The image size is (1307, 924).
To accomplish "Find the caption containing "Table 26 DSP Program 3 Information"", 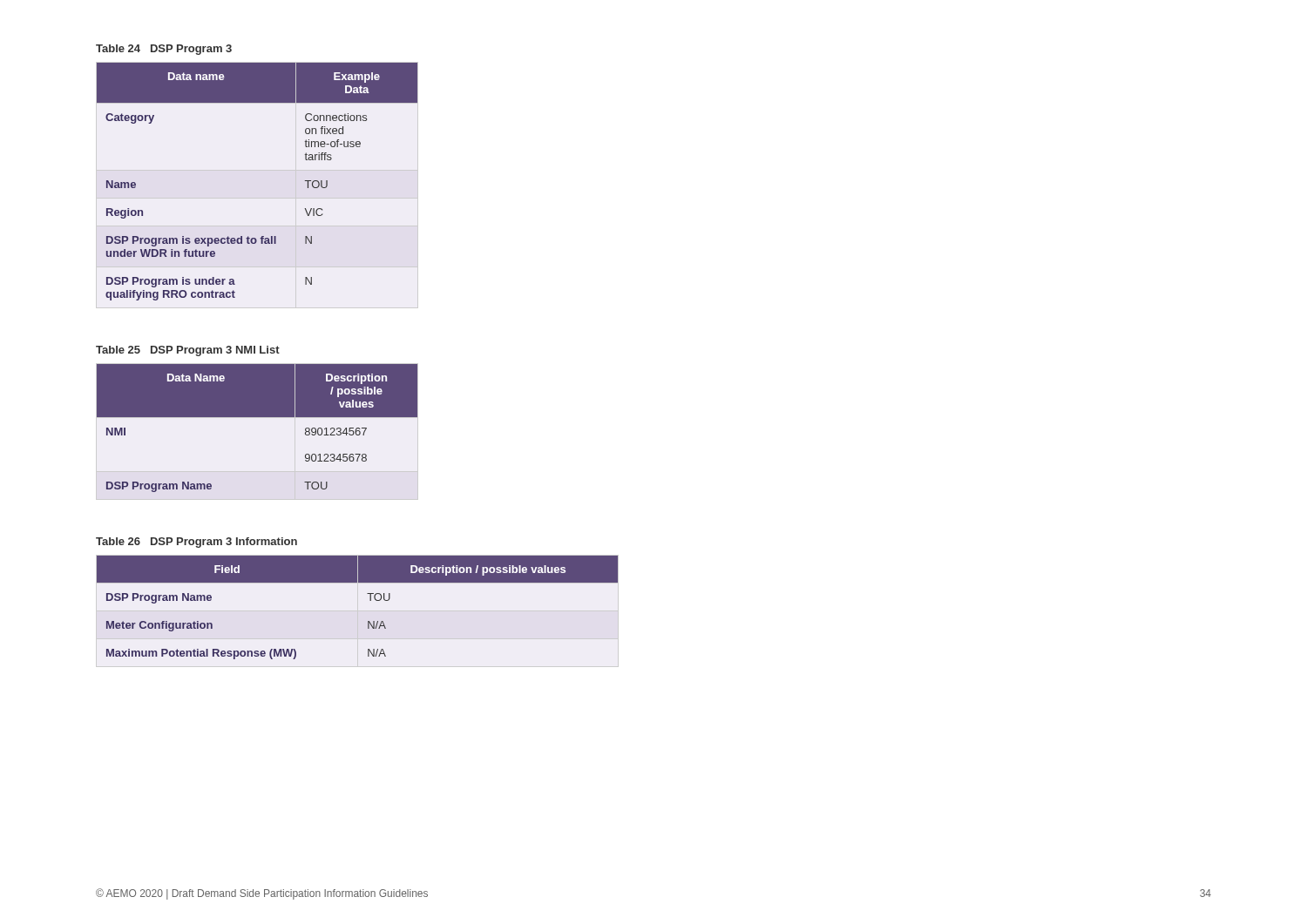I will pos(197,541).
